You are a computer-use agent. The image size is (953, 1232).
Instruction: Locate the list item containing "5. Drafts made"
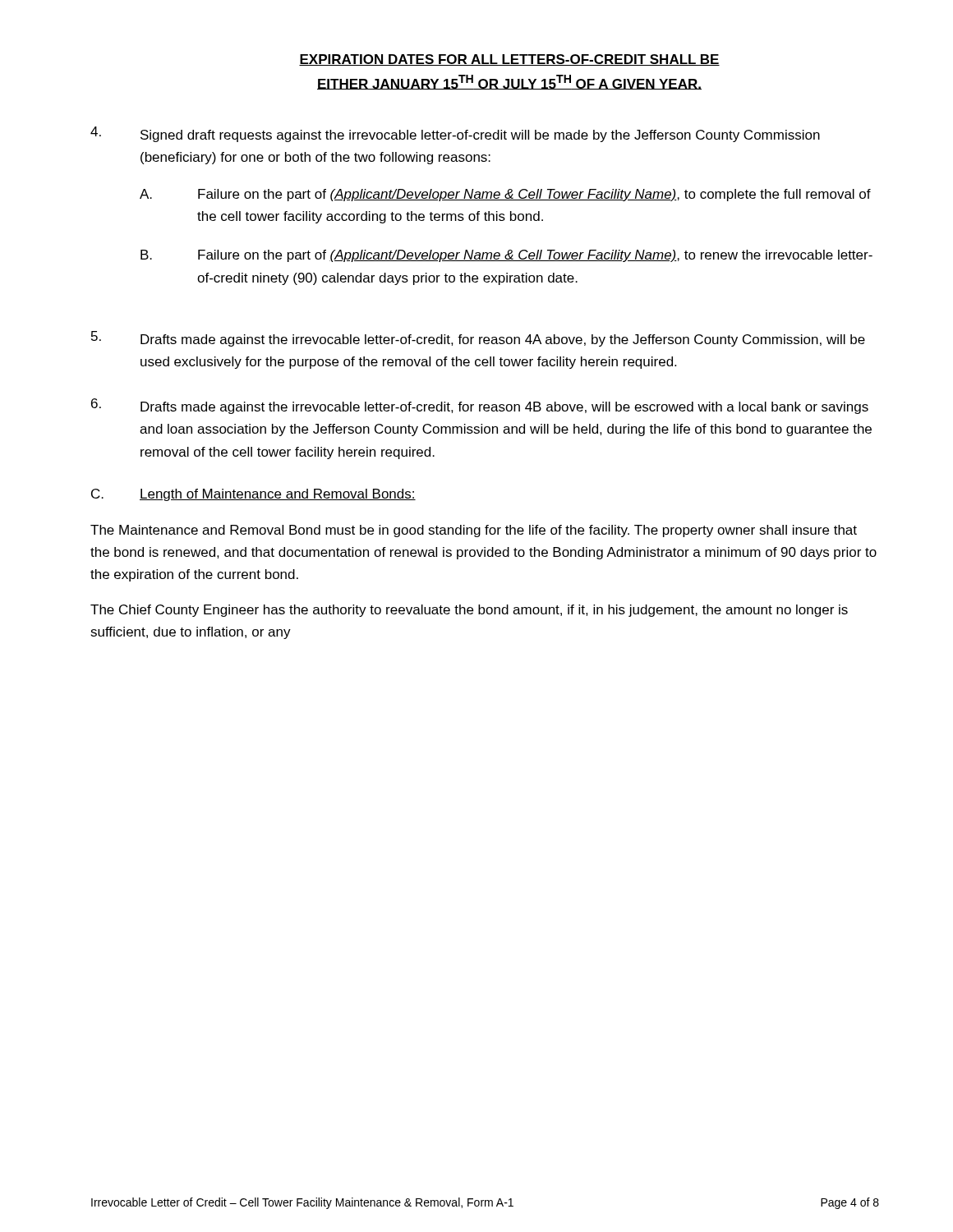485,351
